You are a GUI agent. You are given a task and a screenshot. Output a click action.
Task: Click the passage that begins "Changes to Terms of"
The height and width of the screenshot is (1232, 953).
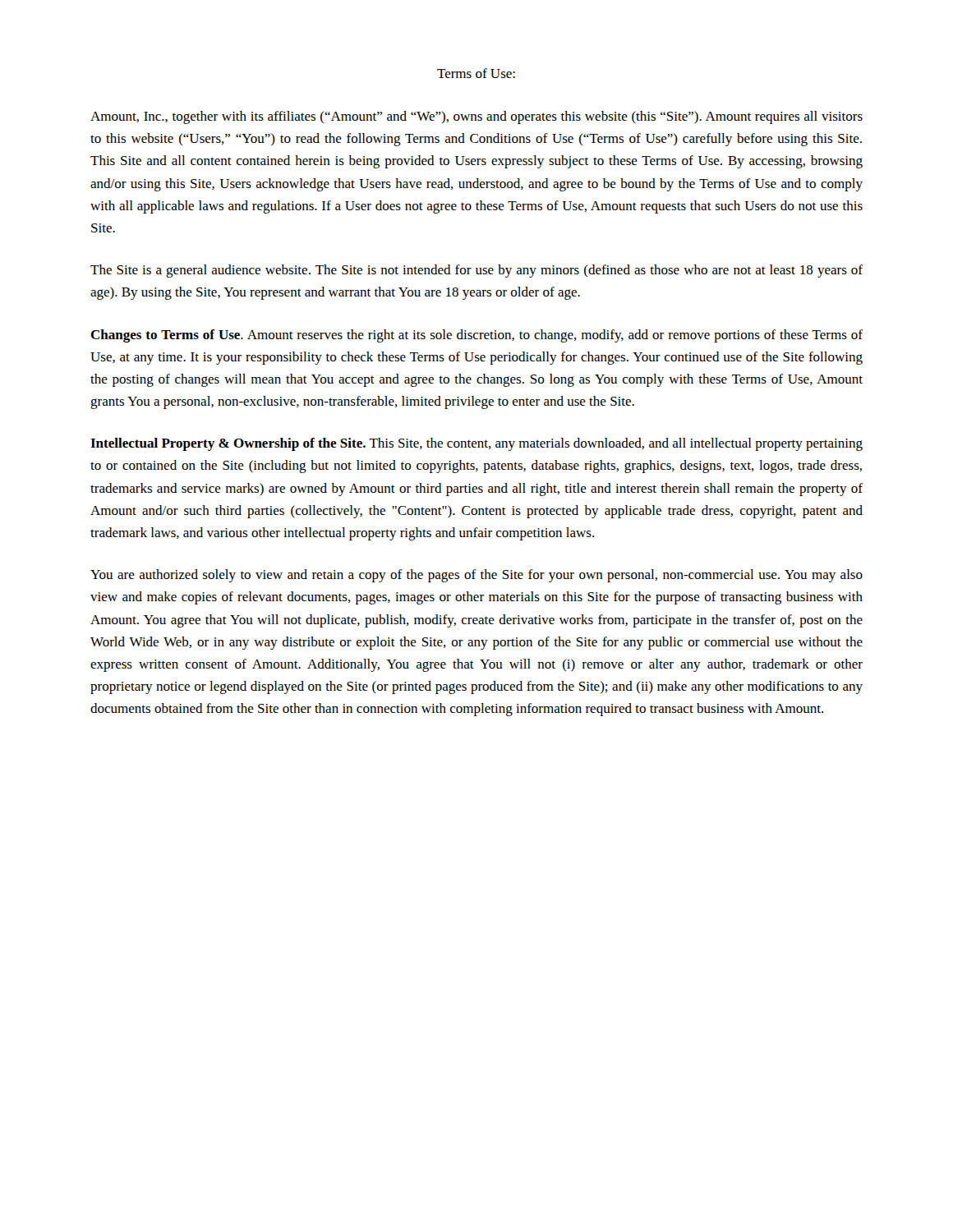click(x=476, y=368)
